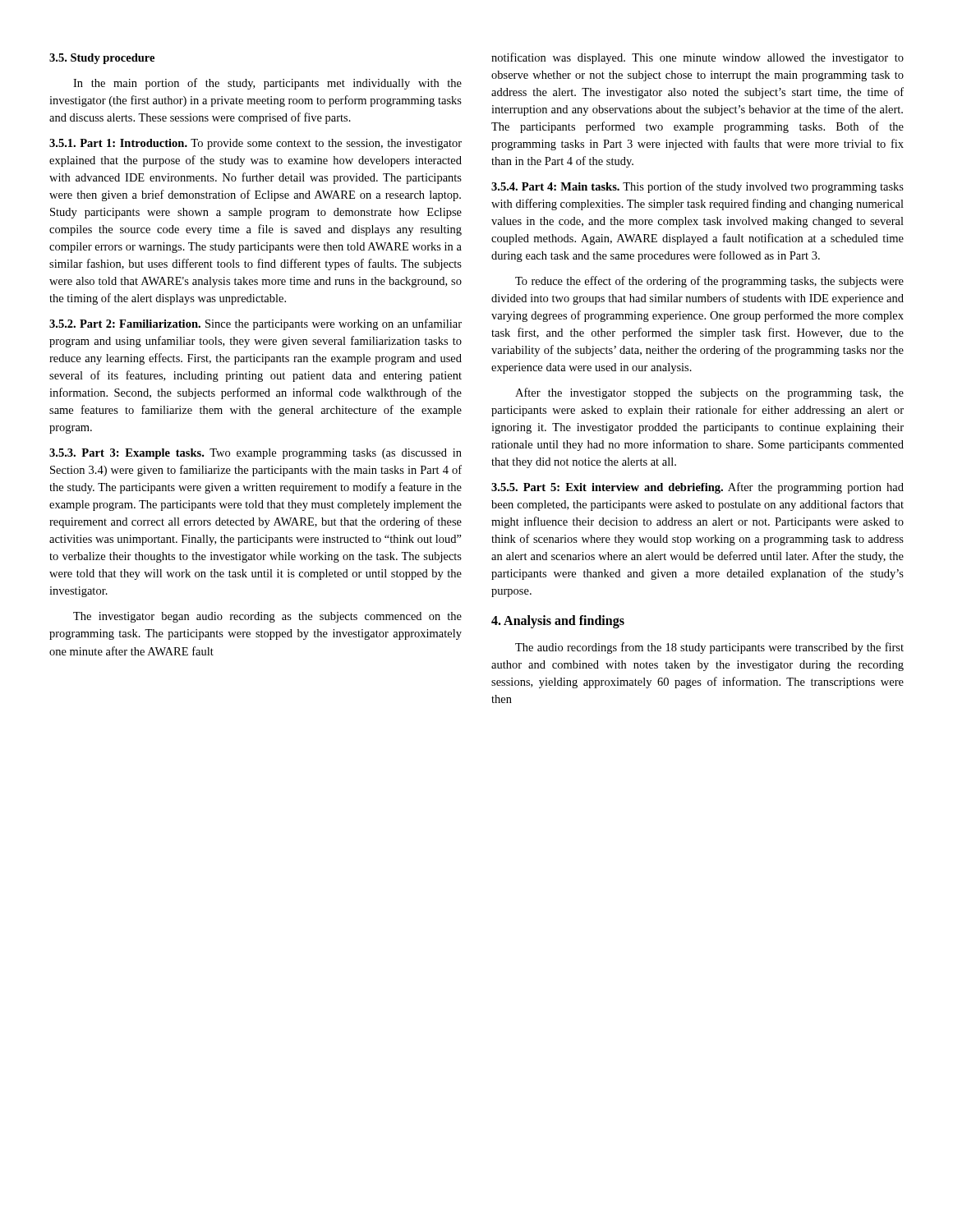The width and height of the screenshot is (953, 1232).
Task: Click the passage that begins "5.3. Part 3:"
Action: click(x=255, y=522)
